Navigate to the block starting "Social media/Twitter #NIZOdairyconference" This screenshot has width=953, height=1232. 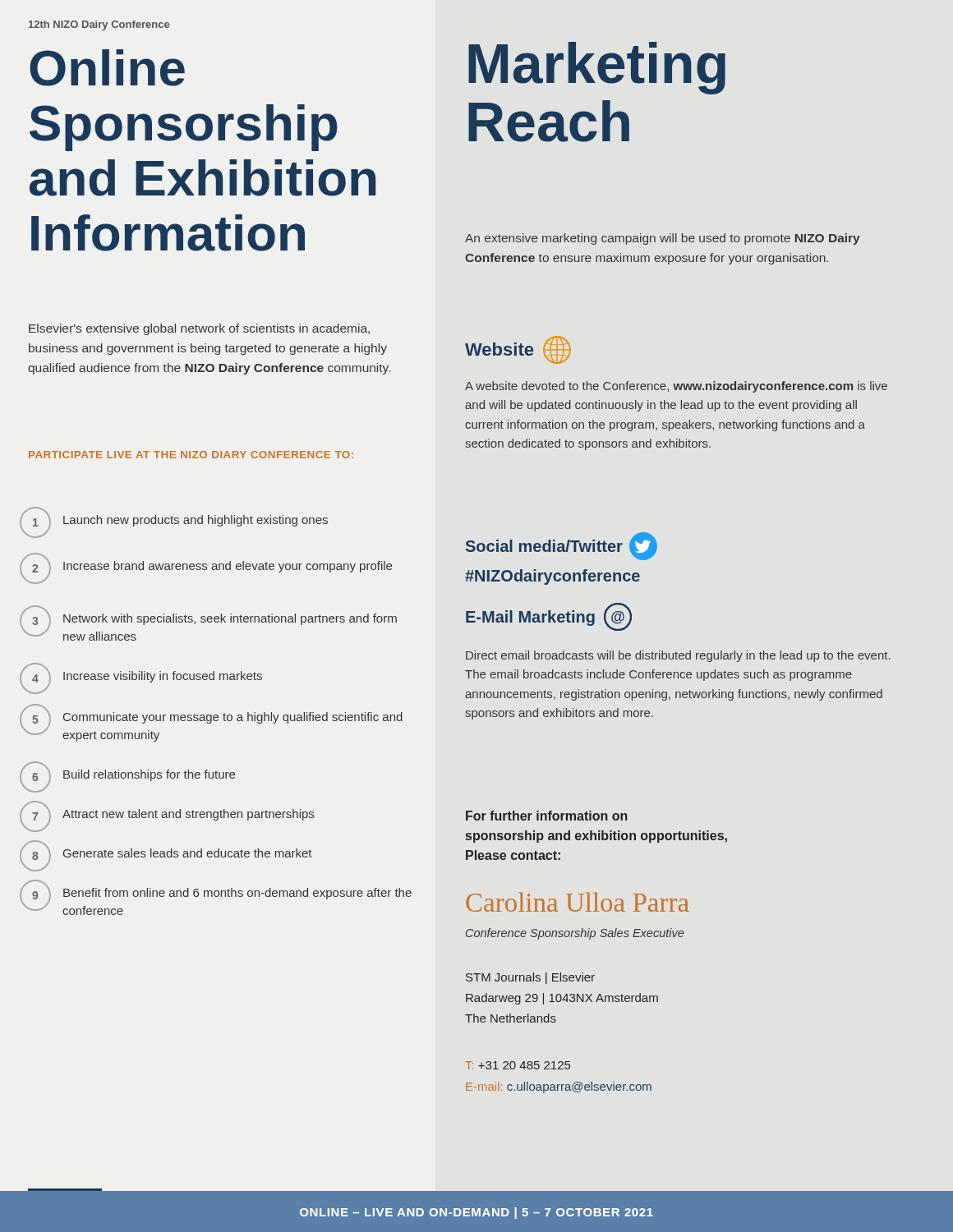(562, 546)
